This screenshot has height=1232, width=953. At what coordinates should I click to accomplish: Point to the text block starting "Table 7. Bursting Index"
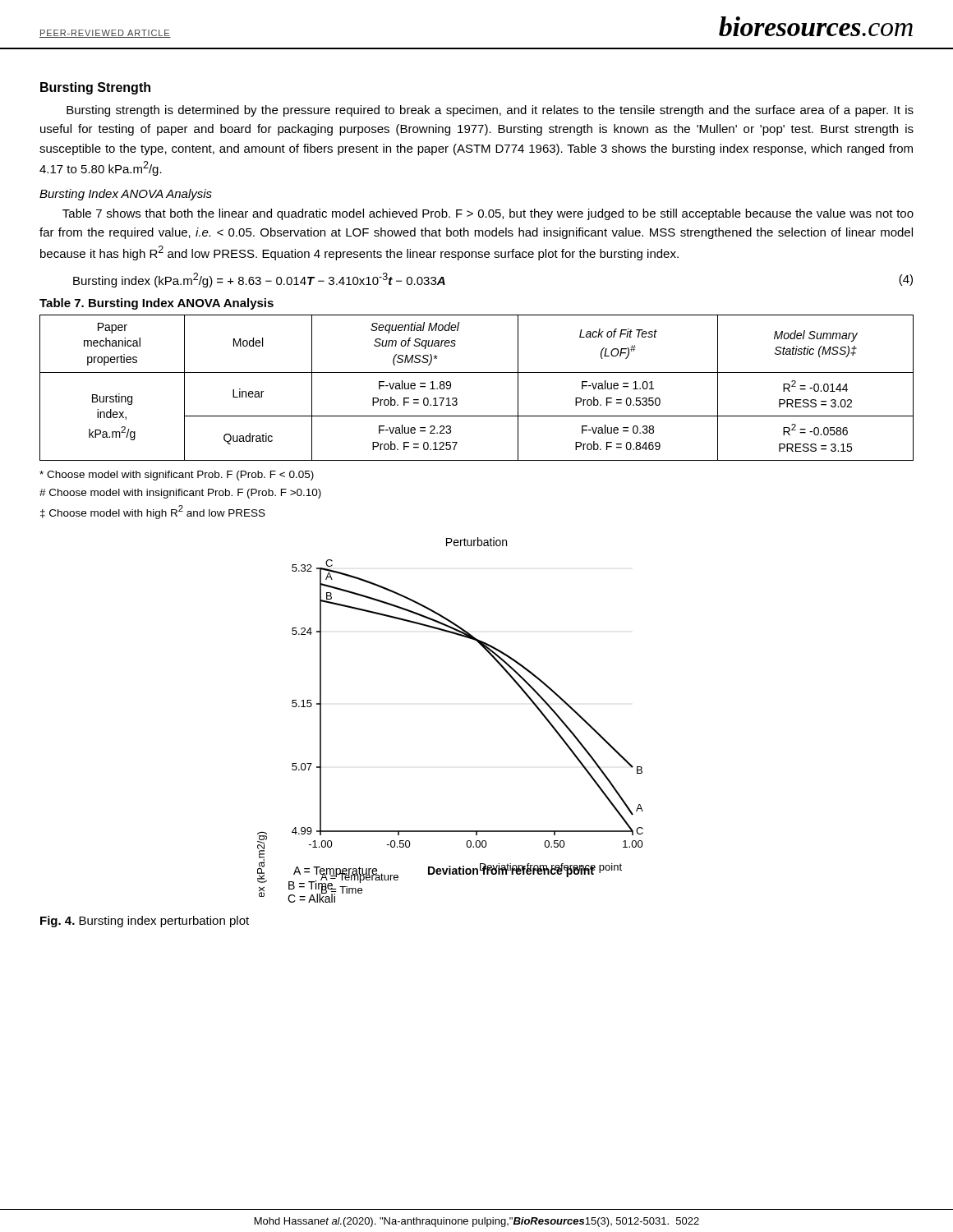(157, 302)
